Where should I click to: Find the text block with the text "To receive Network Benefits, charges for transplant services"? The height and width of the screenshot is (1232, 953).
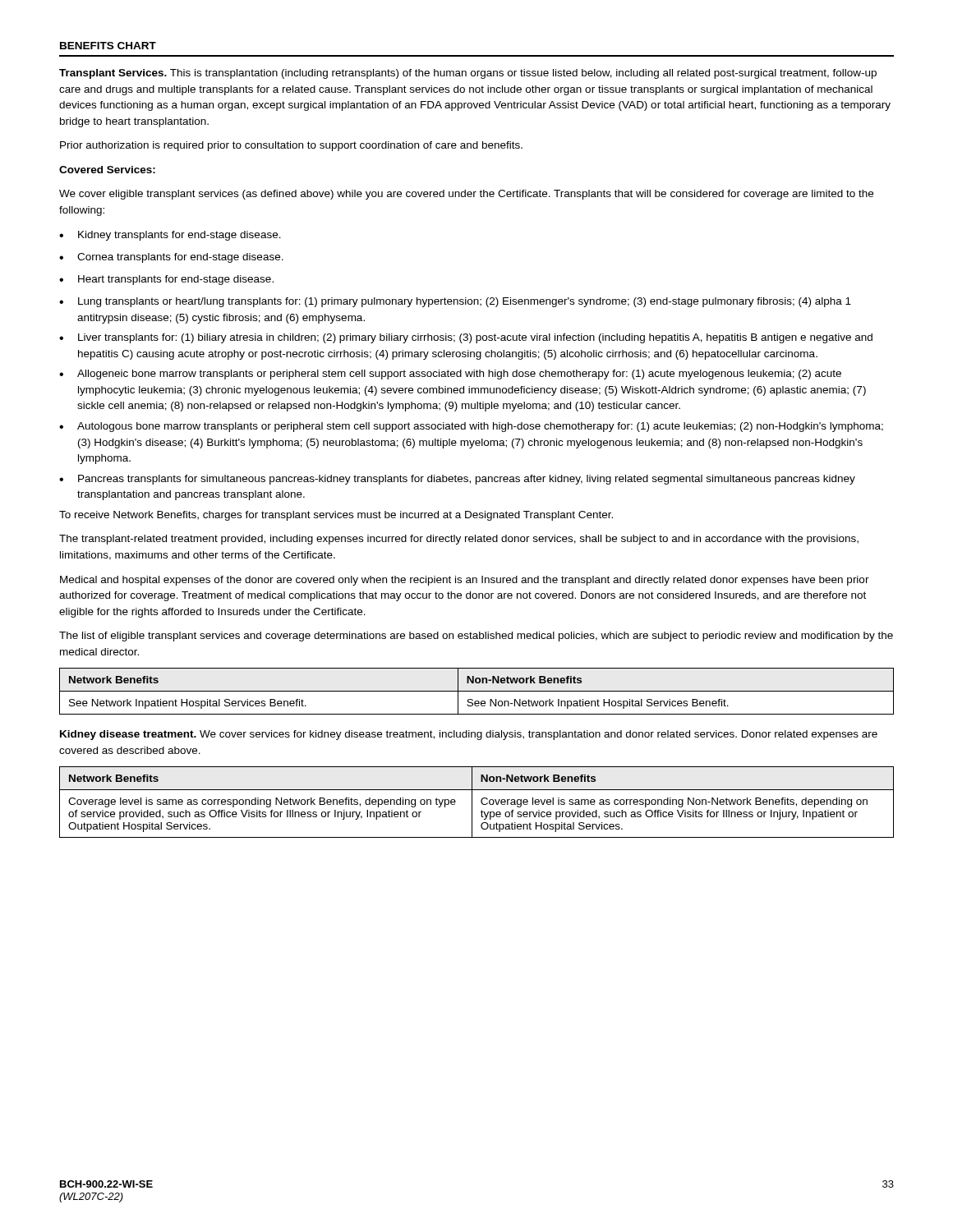(x=337, y=514)
